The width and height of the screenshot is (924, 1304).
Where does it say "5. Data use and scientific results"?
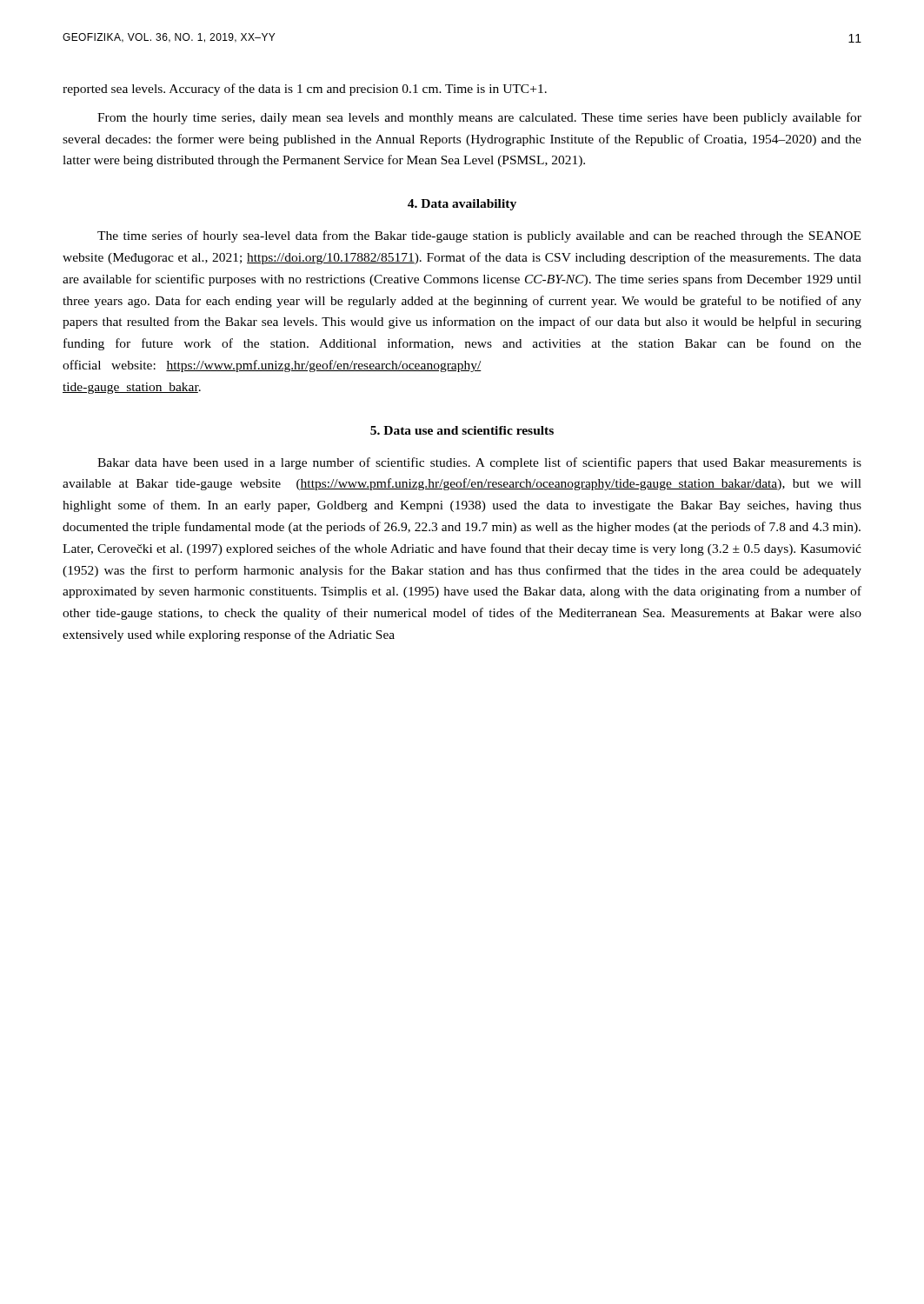click(462, 429)
